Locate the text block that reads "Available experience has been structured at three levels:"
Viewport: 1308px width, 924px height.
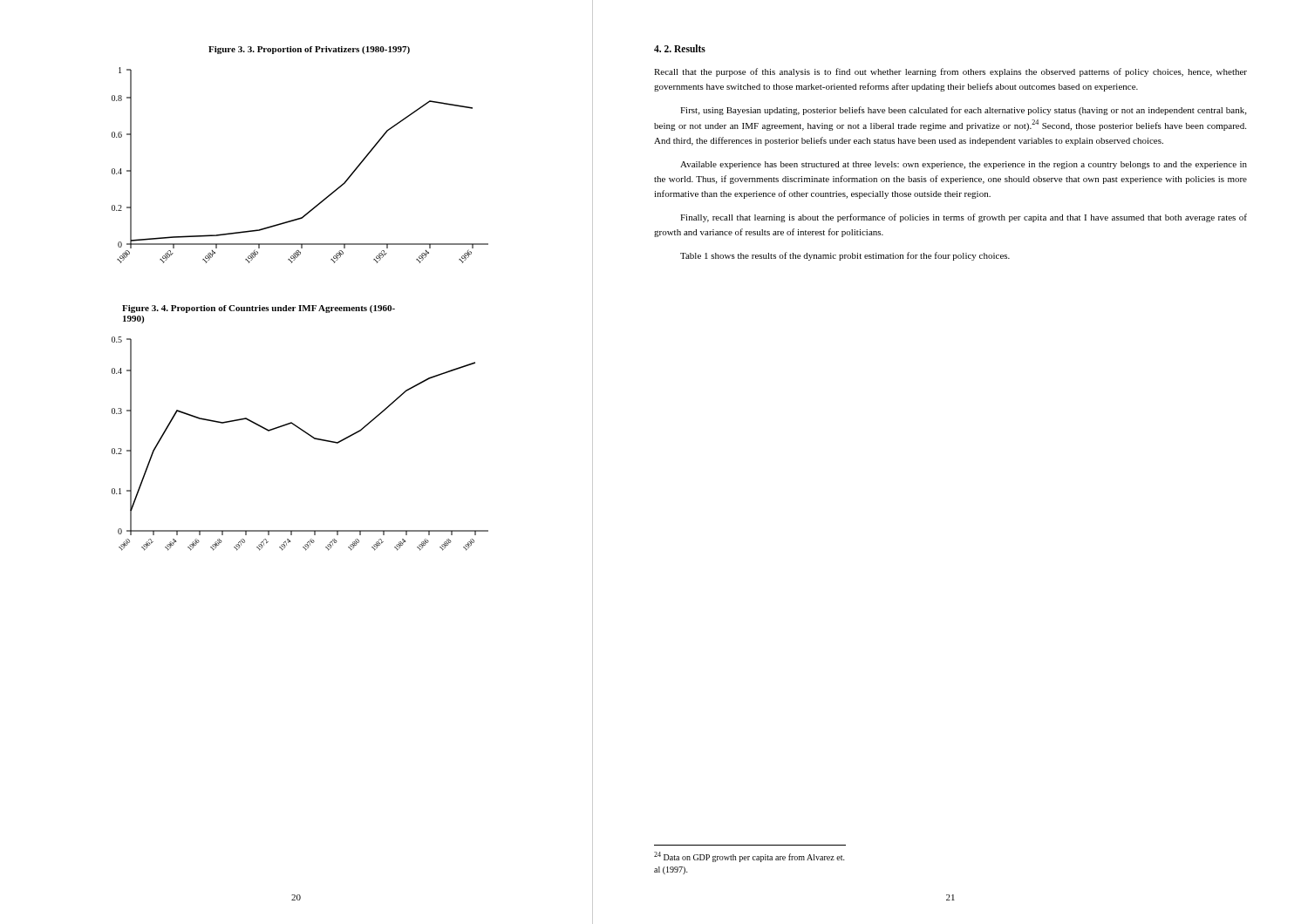pos(950,179)
